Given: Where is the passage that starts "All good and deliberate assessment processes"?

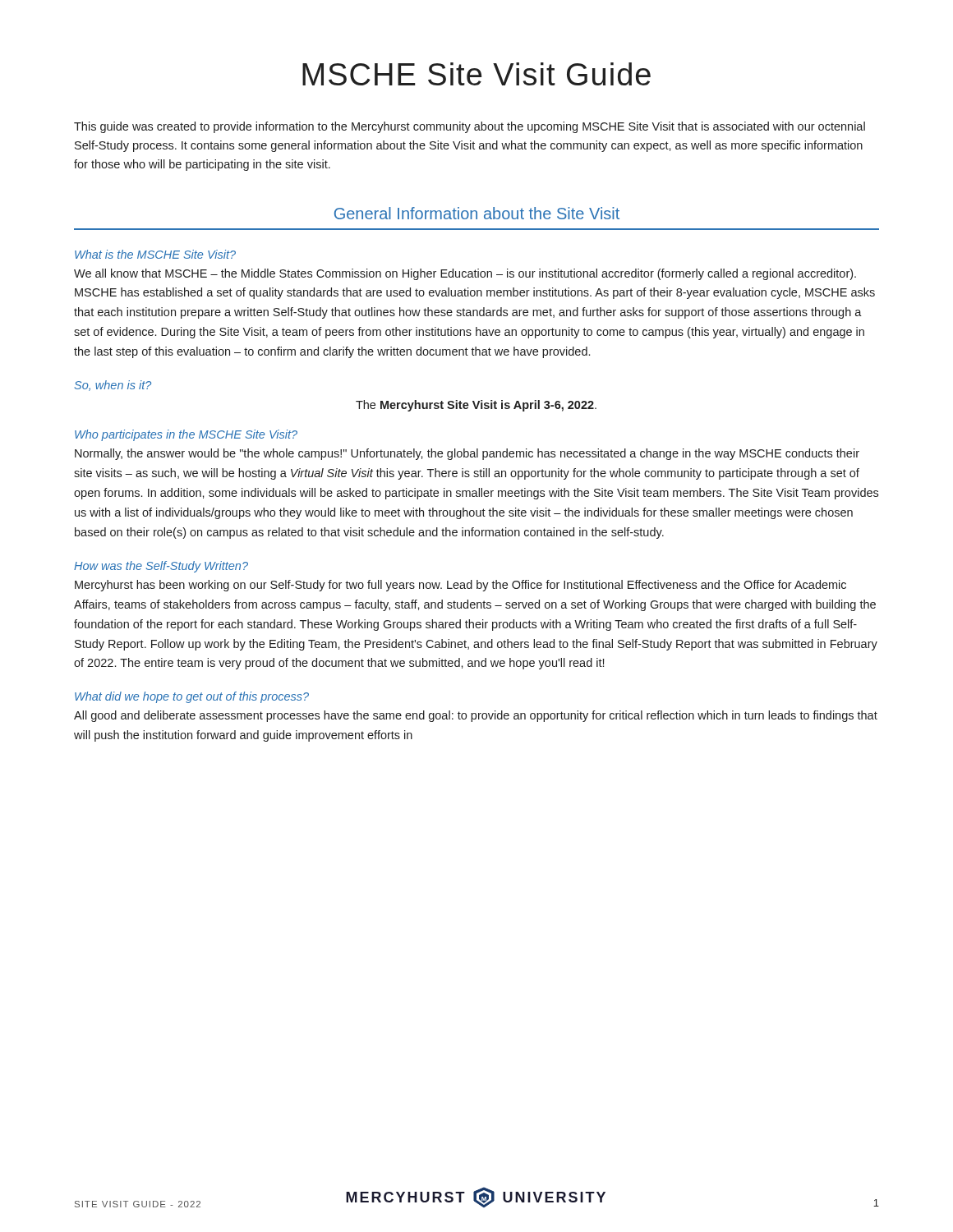Looking at the screenshot, I should tap(476, 726).
